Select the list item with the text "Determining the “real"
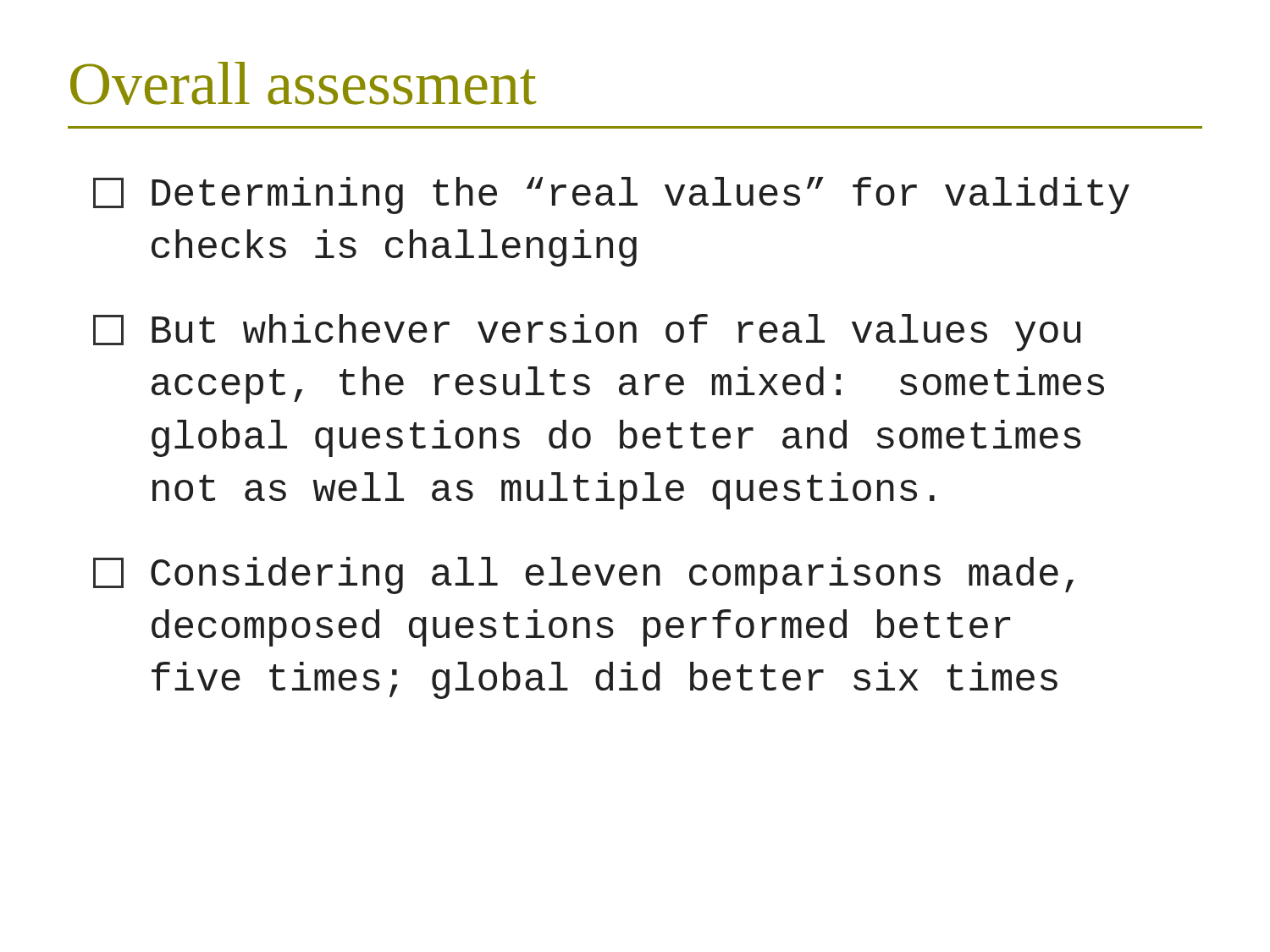1270x952 pixels. [x=612, y=222]
